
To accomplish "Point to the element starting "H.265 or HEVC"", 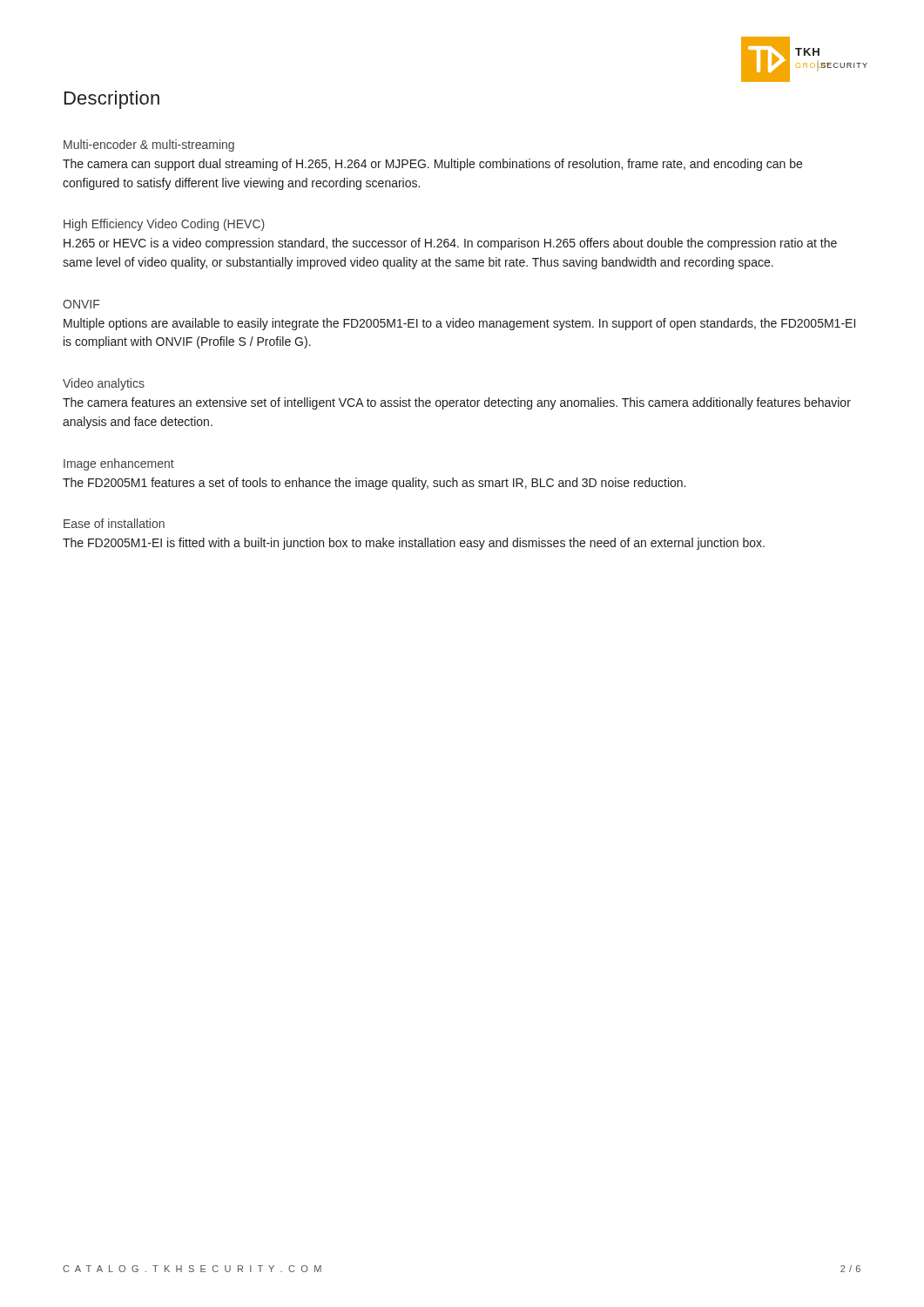I will click(450, 253).
